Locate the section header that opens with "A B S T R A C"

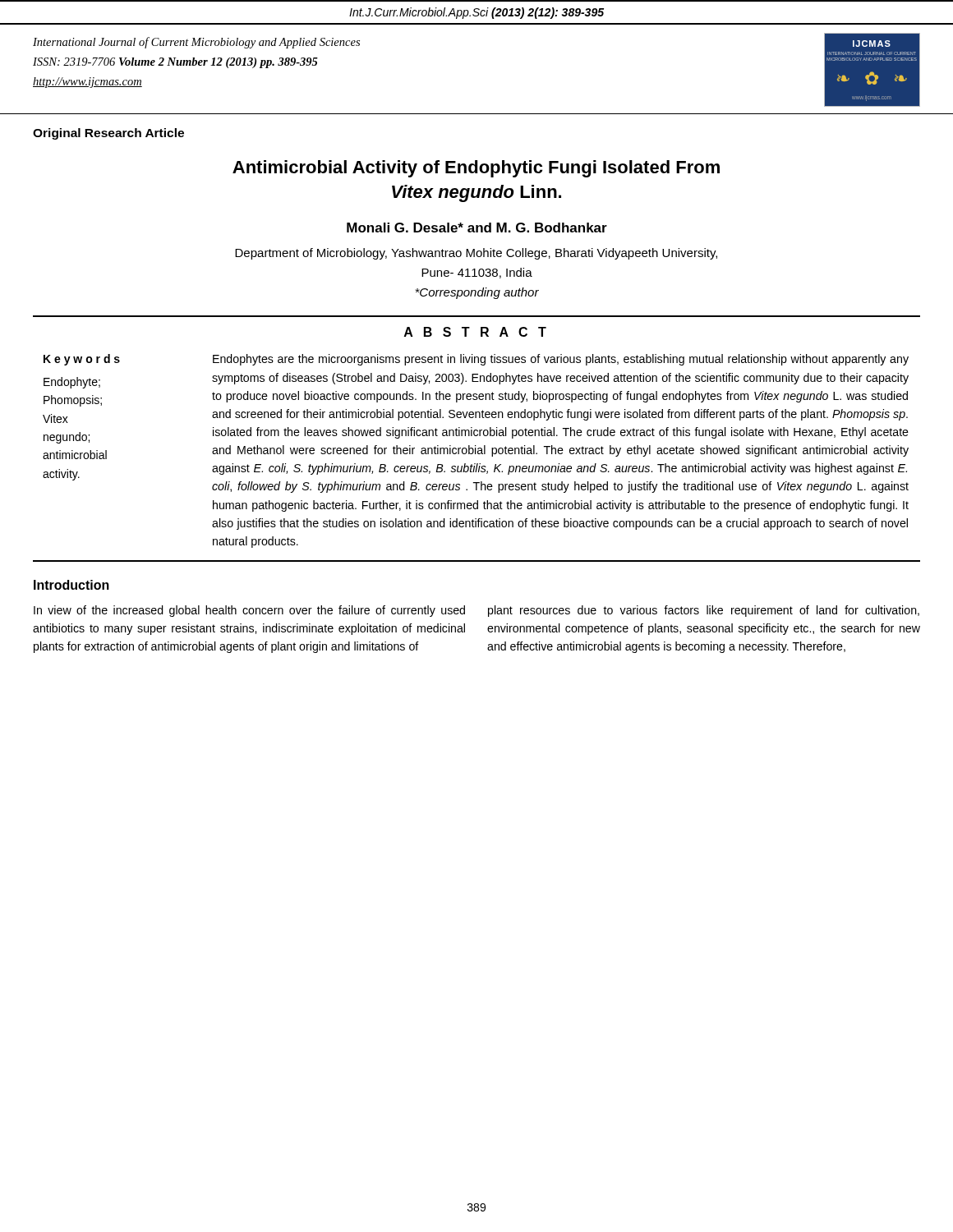click(476, 333)
